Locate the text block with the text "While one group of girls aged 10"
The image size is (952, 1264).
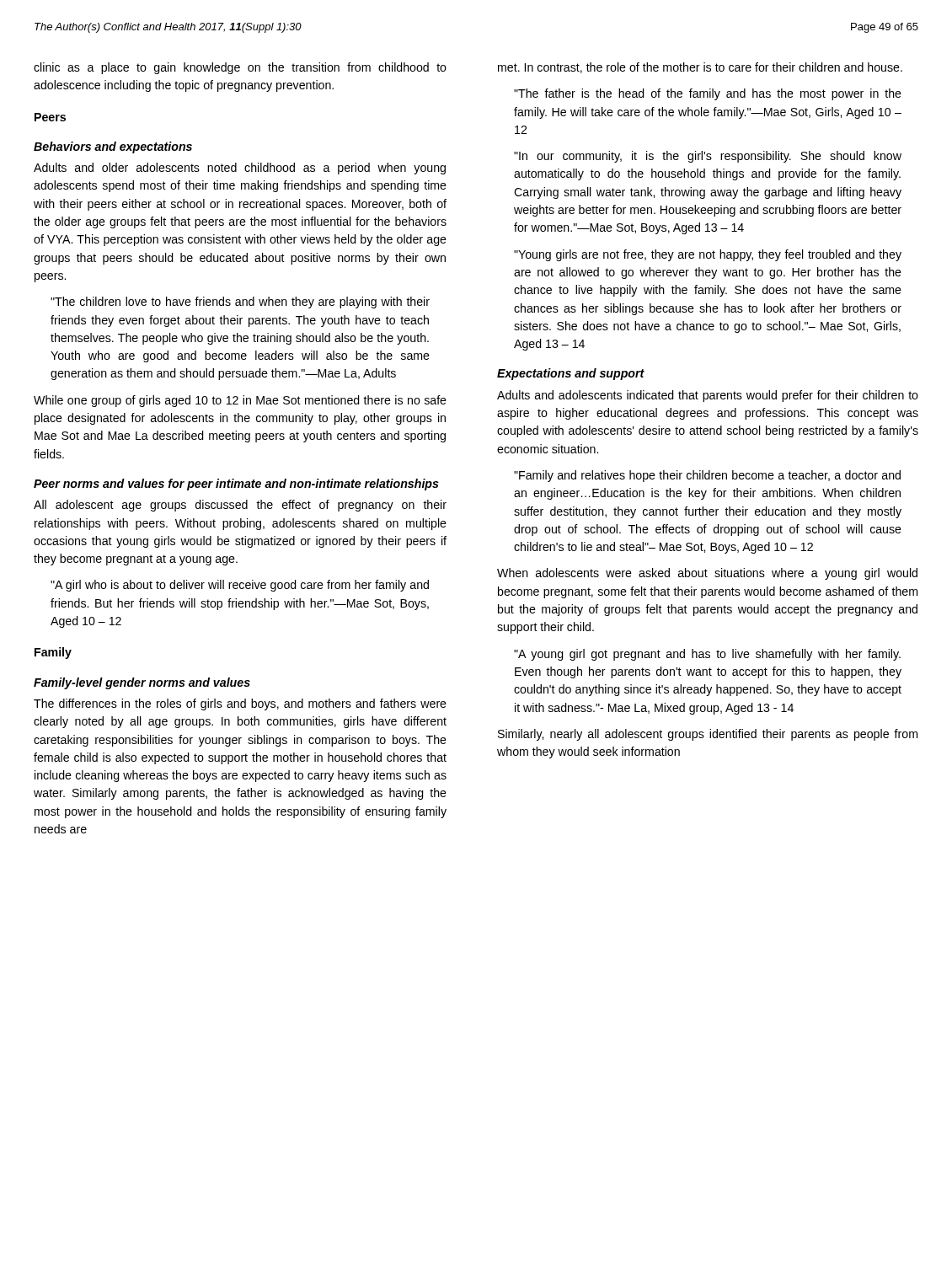pos(240,427)
